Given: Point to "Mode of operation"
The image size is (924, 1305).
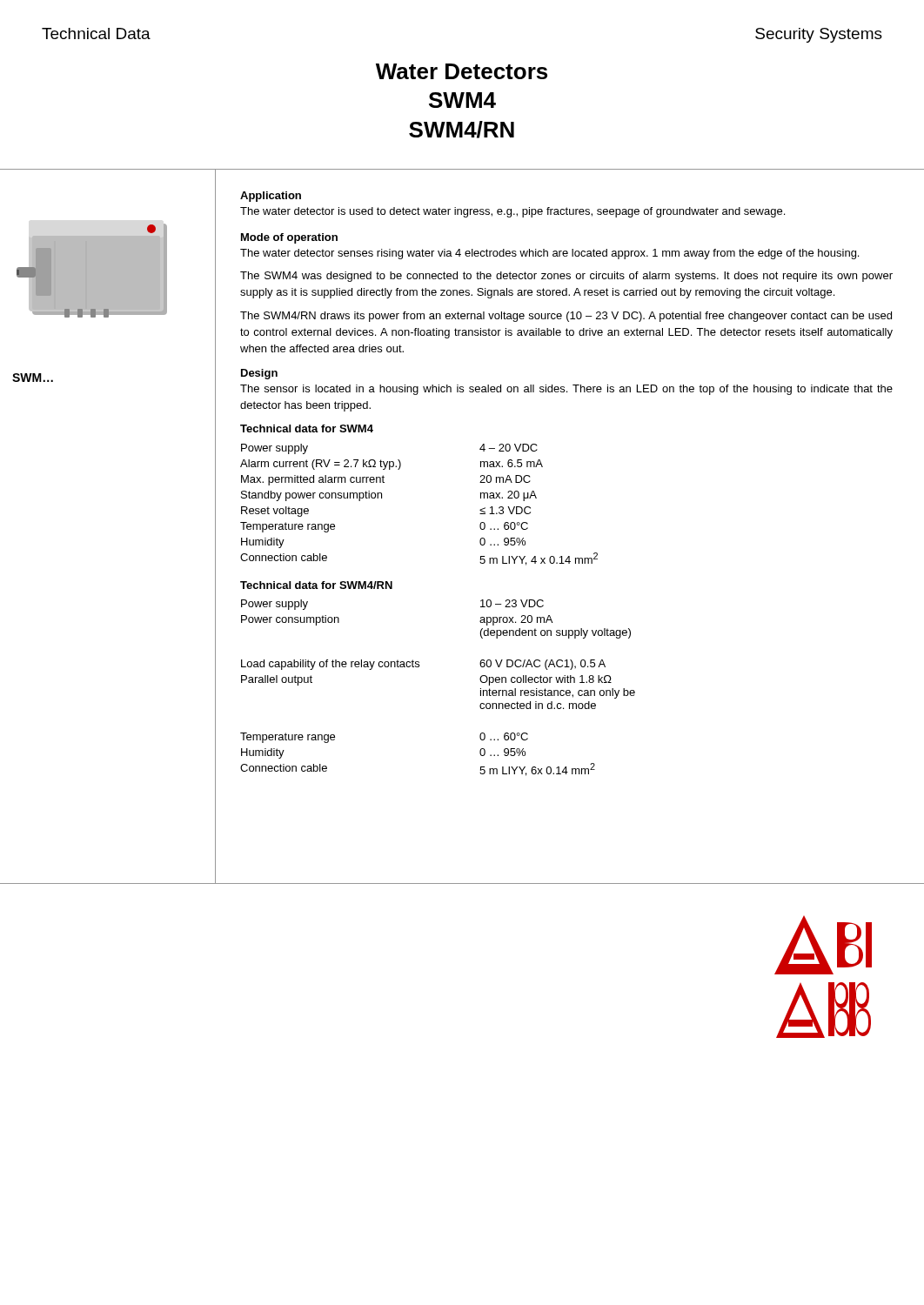Looking at the screenshot, I should click(289, 237).
